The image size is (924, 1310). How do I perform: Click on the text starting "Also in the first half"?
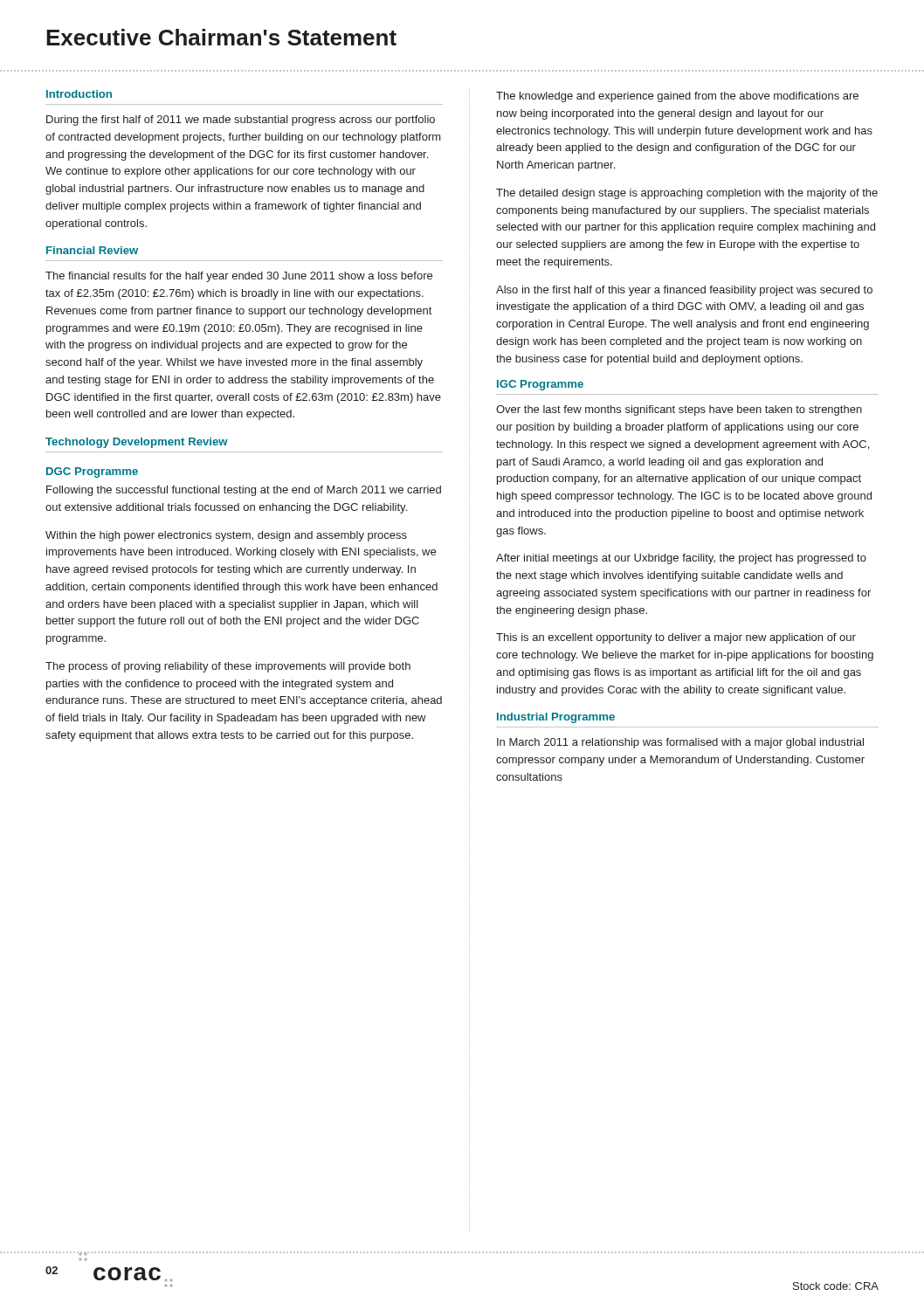[x=687, y=324]
